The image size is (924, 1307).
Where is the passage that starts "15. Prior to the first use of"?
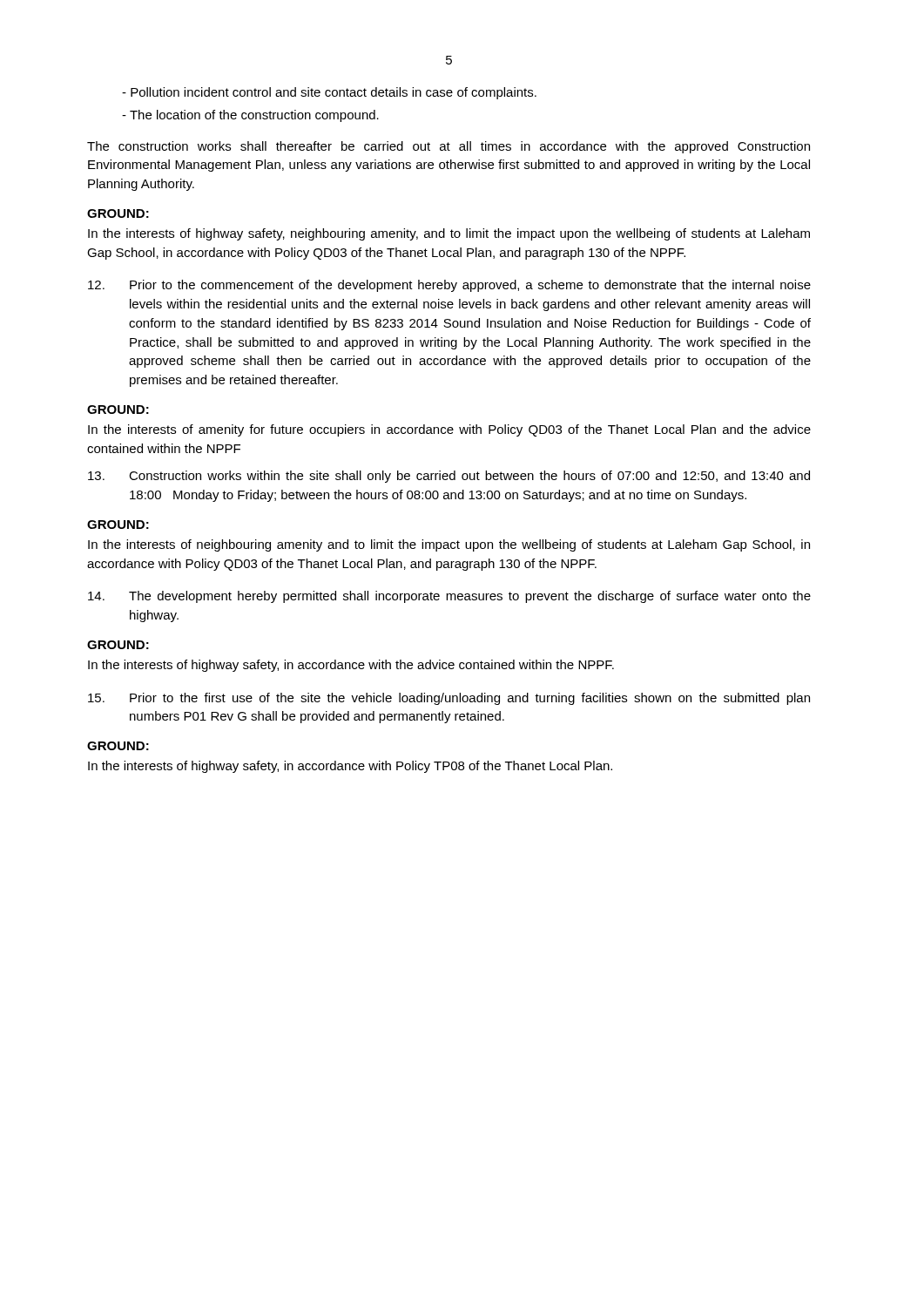click(449, 707)
